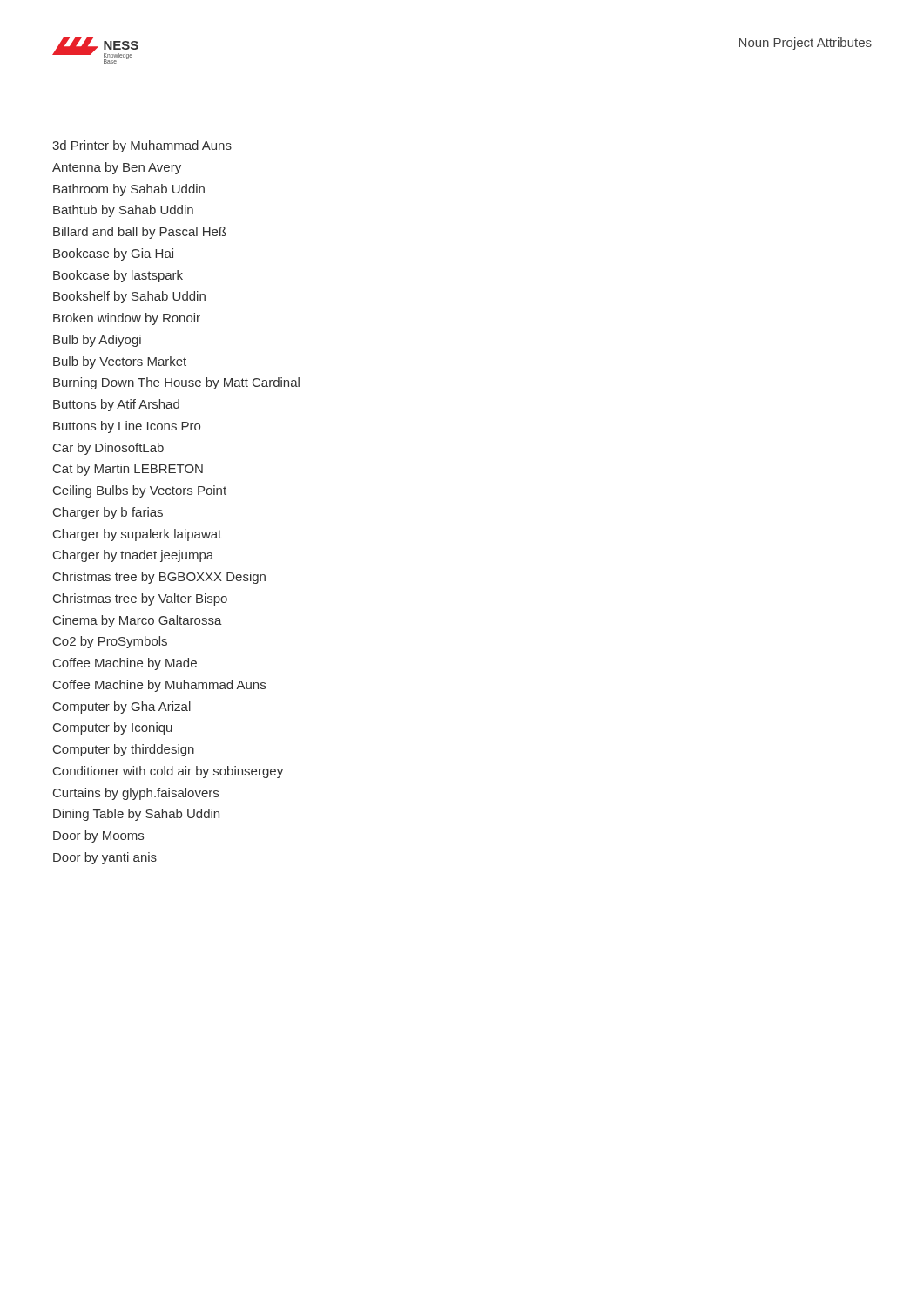Select the region starting "Billard and ball by"
Screen dimensions: 1307x924
pos(139,231)
